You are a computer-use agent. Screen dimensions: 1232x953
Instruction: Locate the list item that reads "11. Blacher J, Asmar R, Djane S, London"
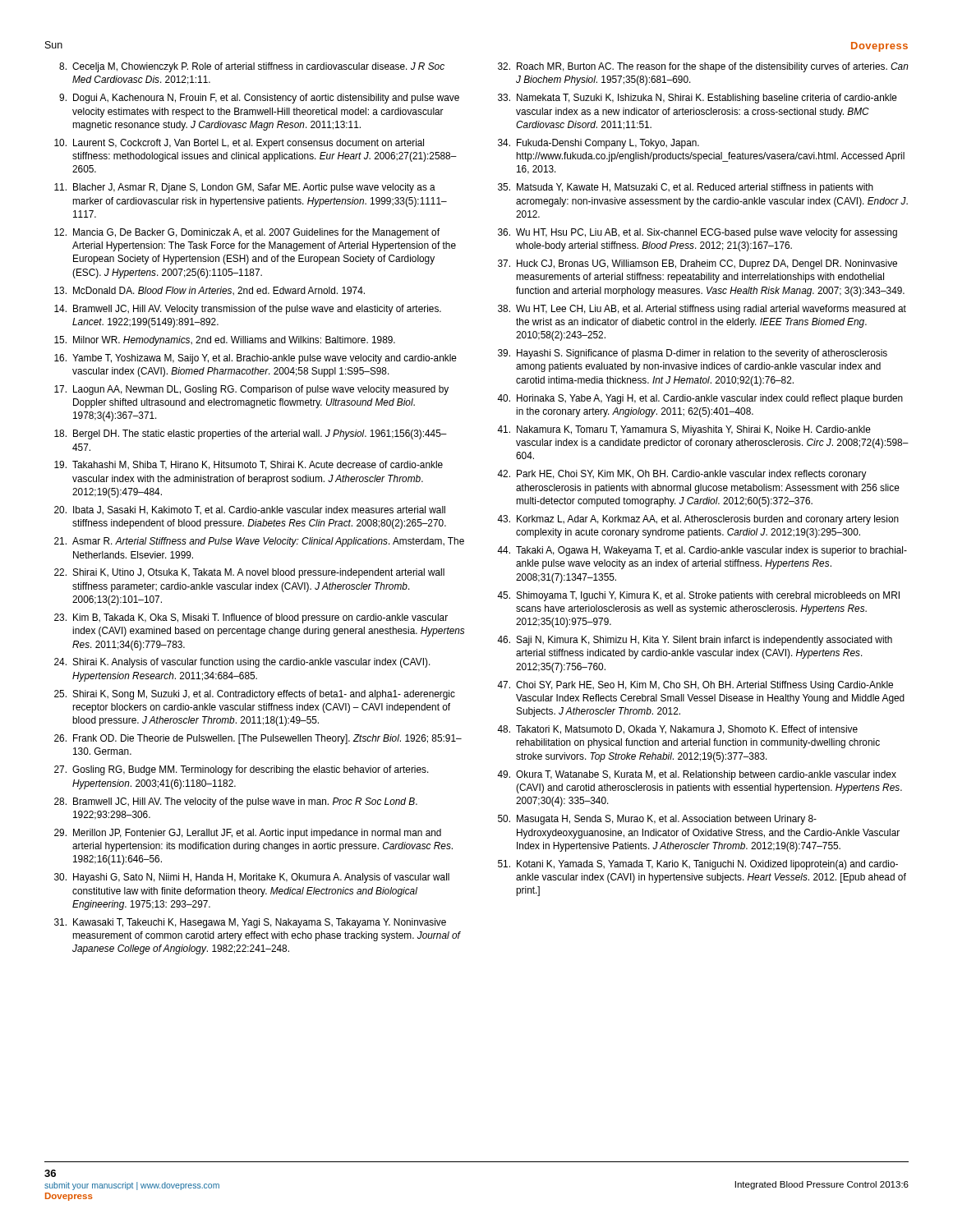click(255, 201)
